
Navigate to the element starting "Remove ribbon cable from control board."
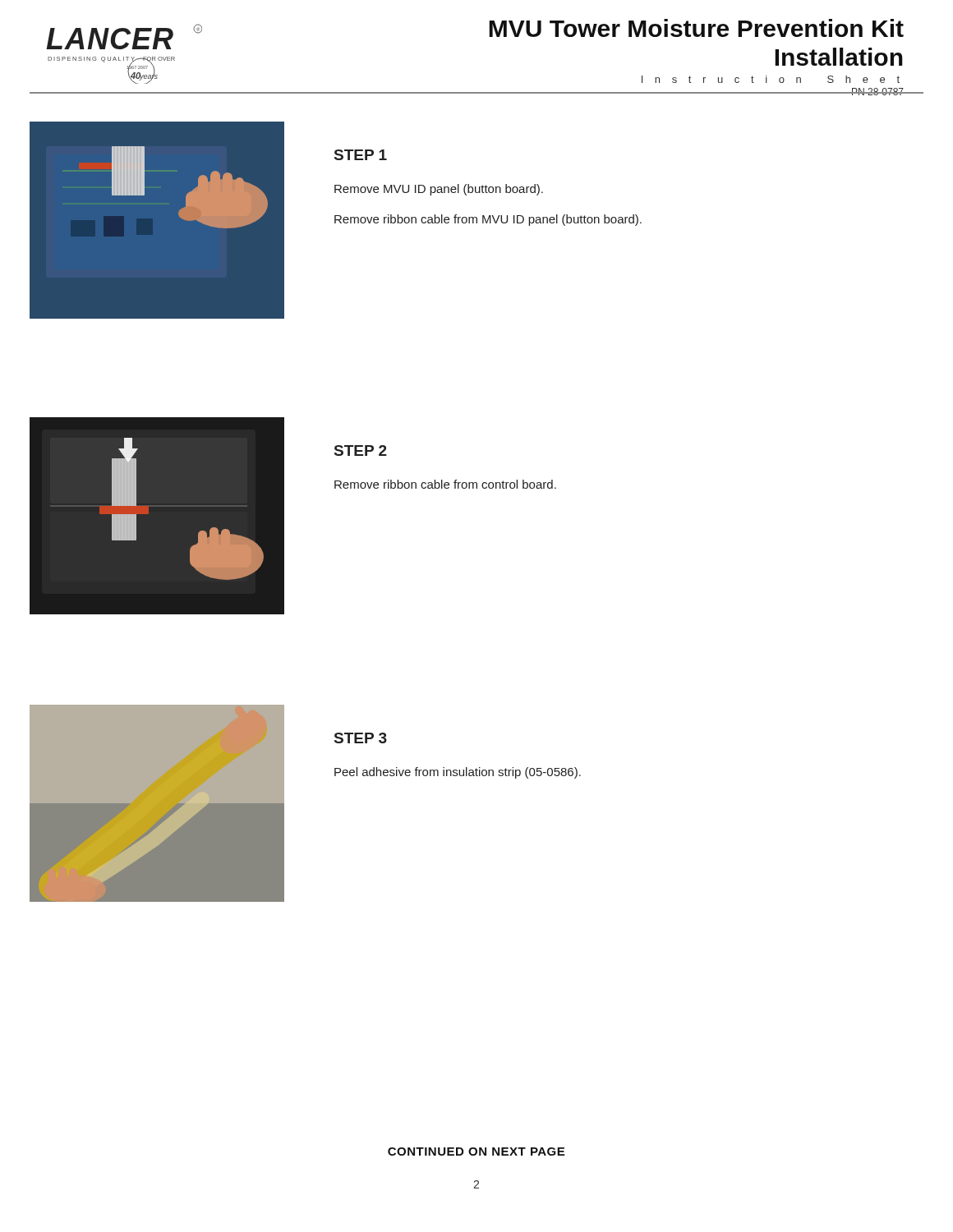(445, 484)
